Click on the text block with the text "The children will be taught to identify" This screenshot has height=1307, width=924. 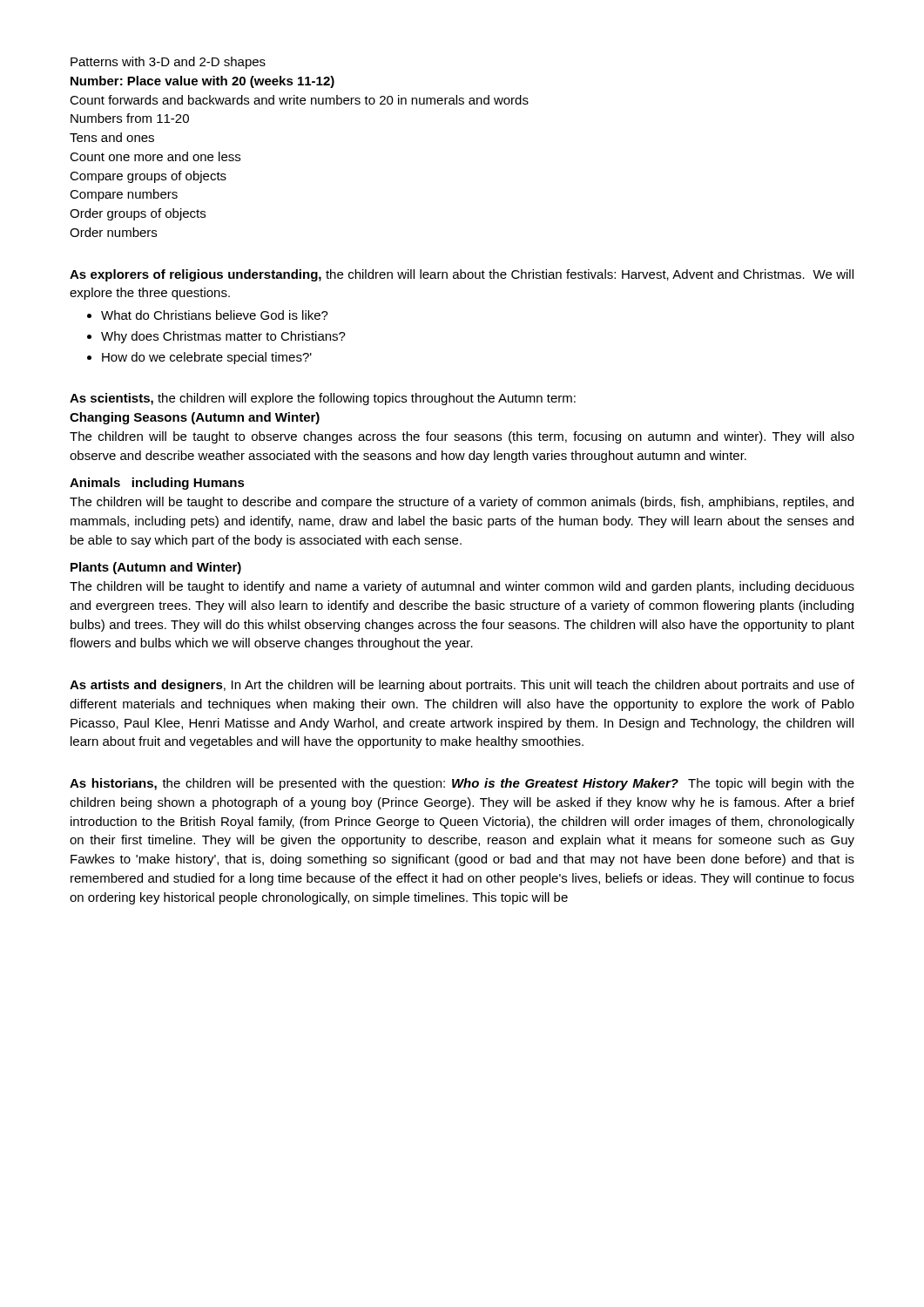[x=462, y=614]
